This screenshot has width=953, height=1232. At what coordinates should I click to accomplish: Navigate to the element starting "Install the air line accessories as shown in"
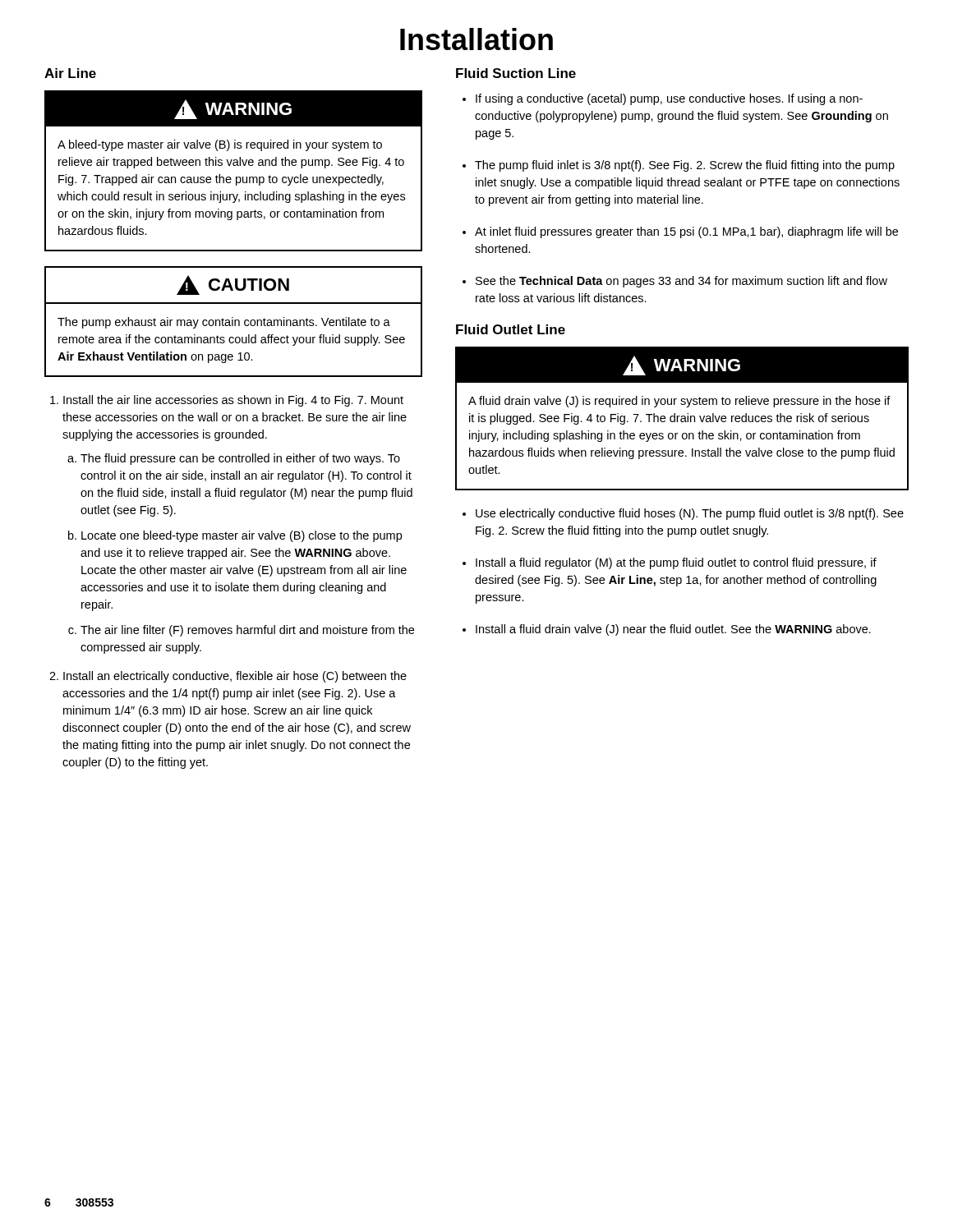click(242, 525)
